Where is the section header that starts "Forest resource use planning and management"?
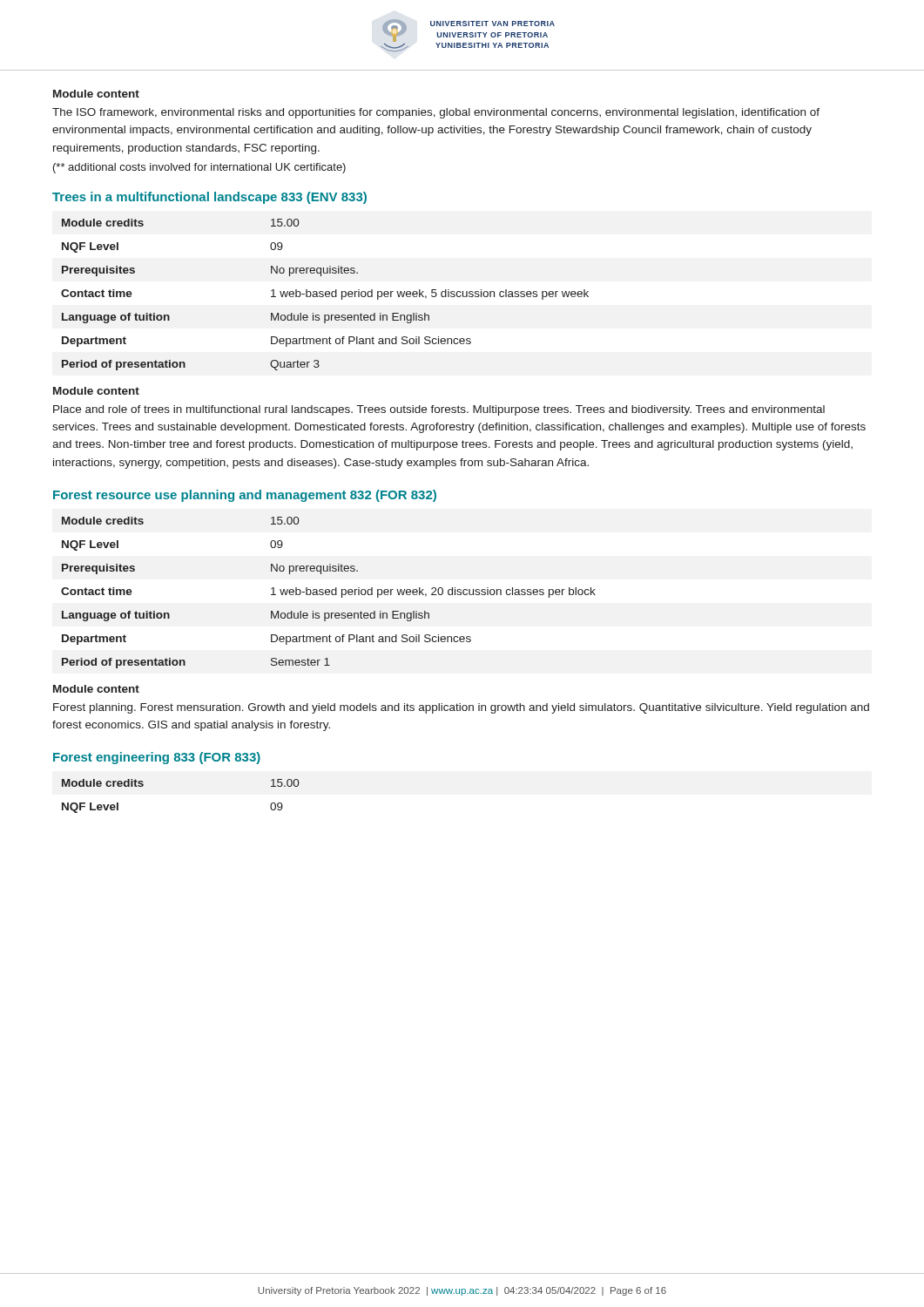This screenshot has height=1307, width=924. pyautogui.click(x=245, y=494)
